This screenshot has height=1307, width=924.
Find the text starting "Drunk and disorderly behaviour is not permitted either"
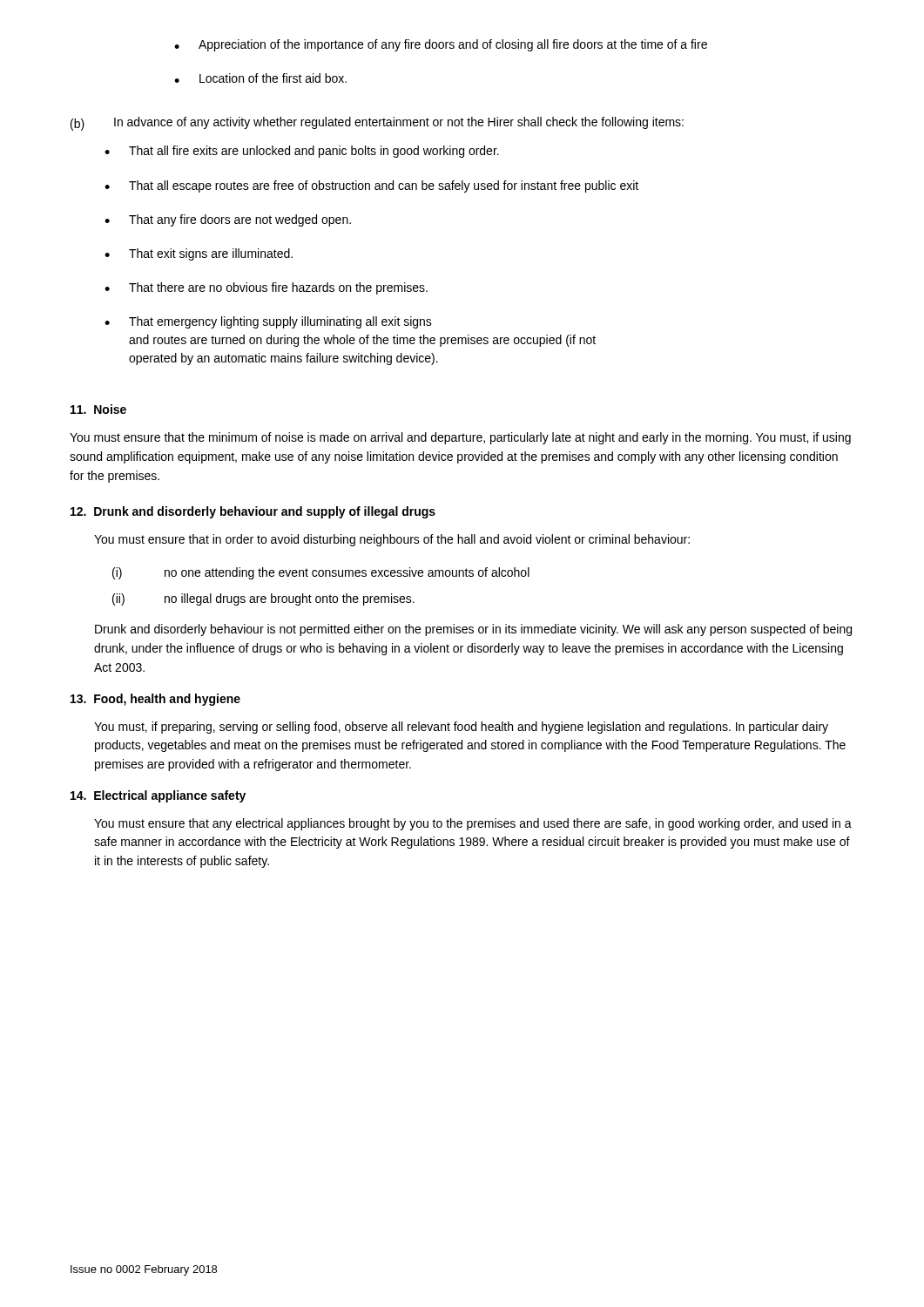[x=473, y=648]
